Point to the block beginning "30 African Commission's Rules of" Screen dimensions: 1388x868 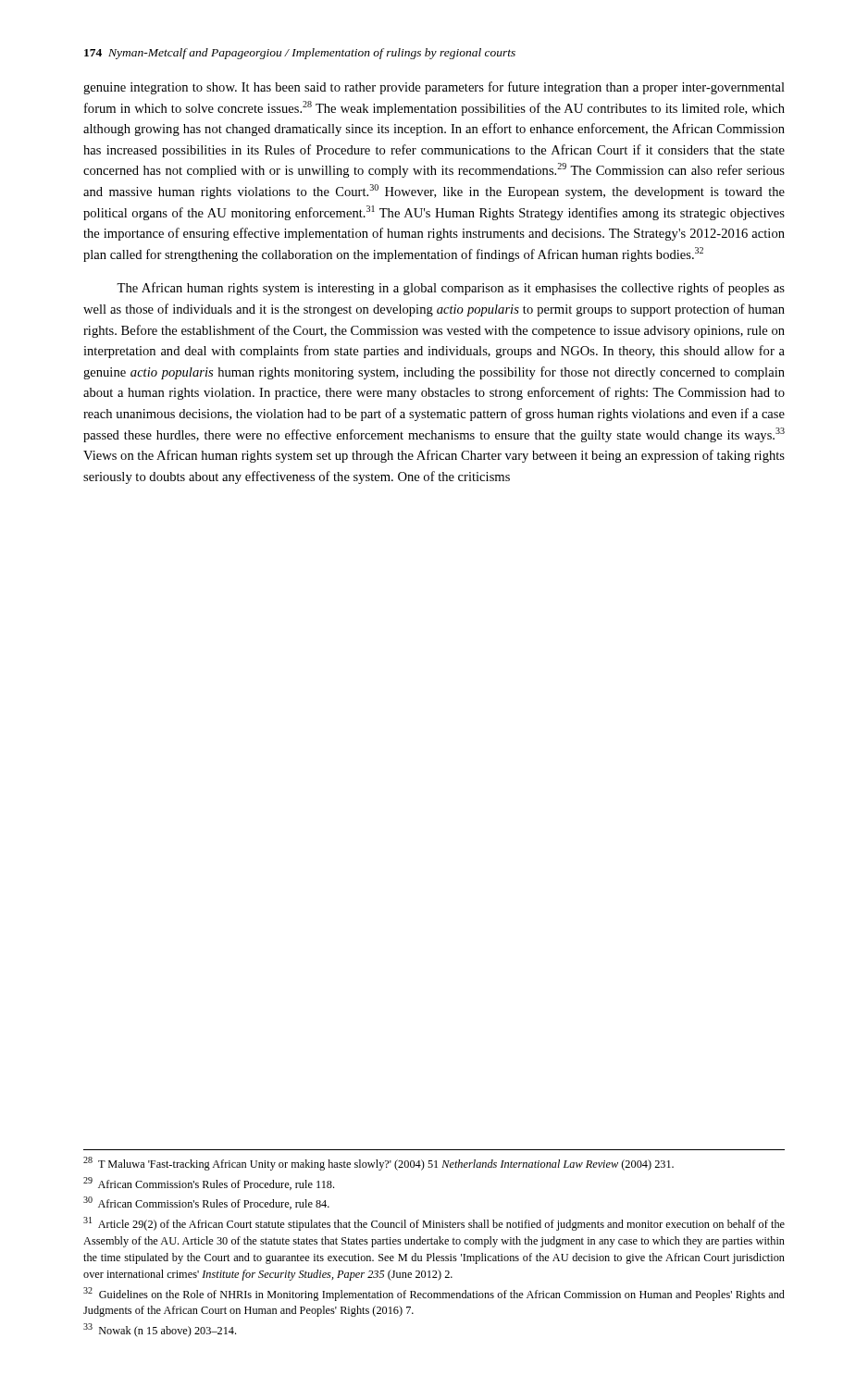206,1204
